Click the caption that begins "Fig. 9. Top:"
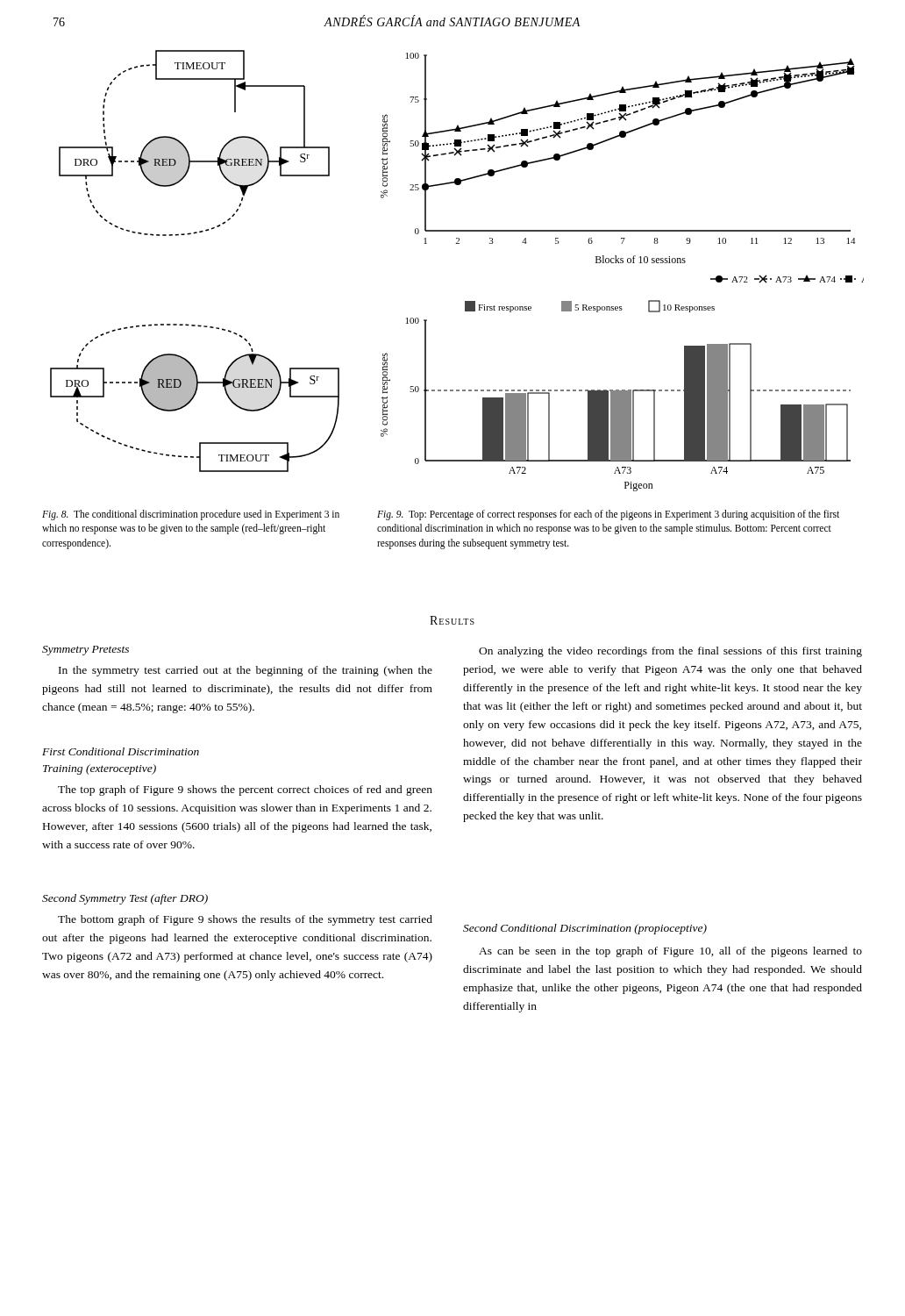This screenshot has height=1316, width=905. pyautogui.click(x=608, y=528)
